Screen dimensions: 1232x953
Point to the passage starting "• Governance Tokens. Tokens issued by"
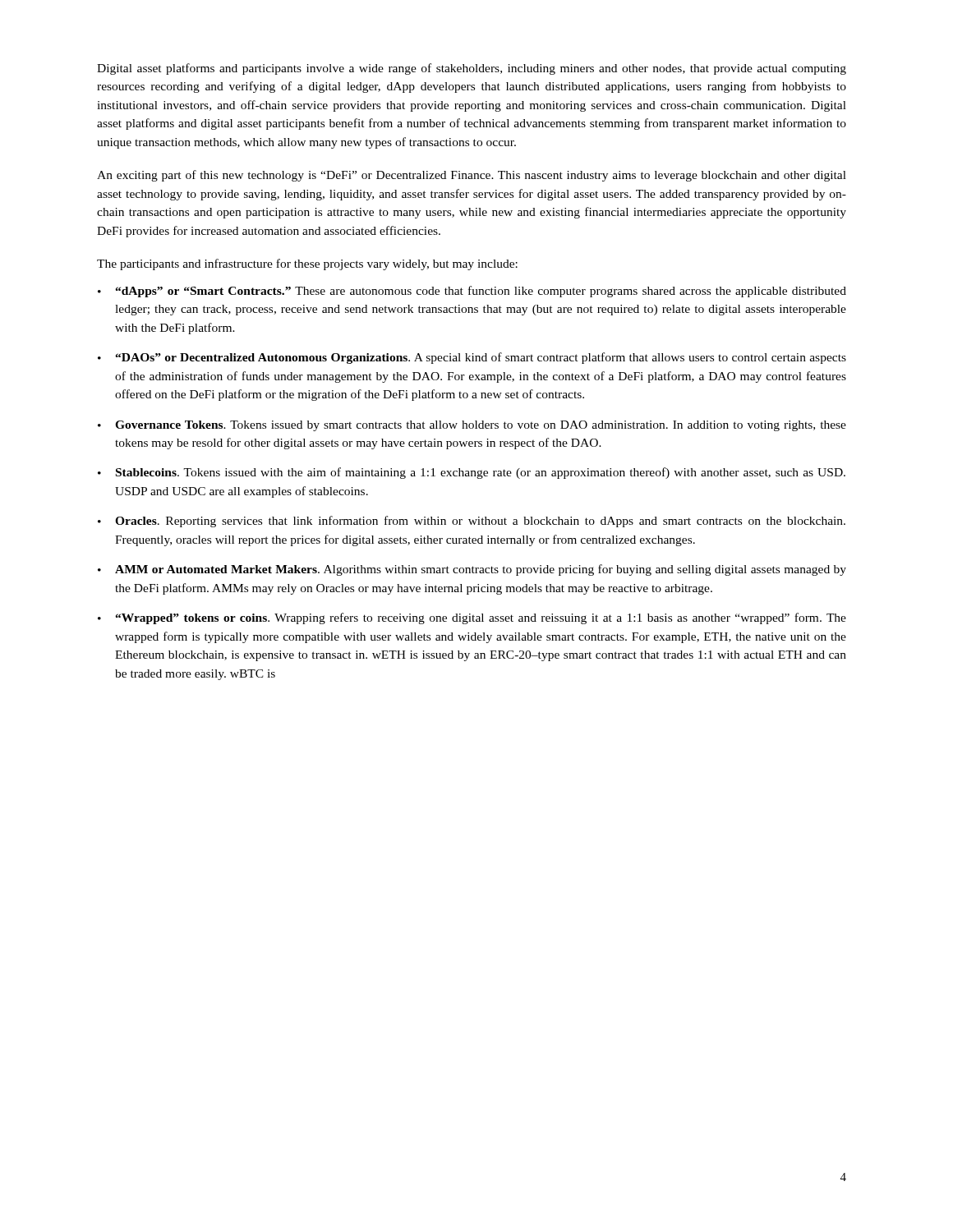pos(472,434)
